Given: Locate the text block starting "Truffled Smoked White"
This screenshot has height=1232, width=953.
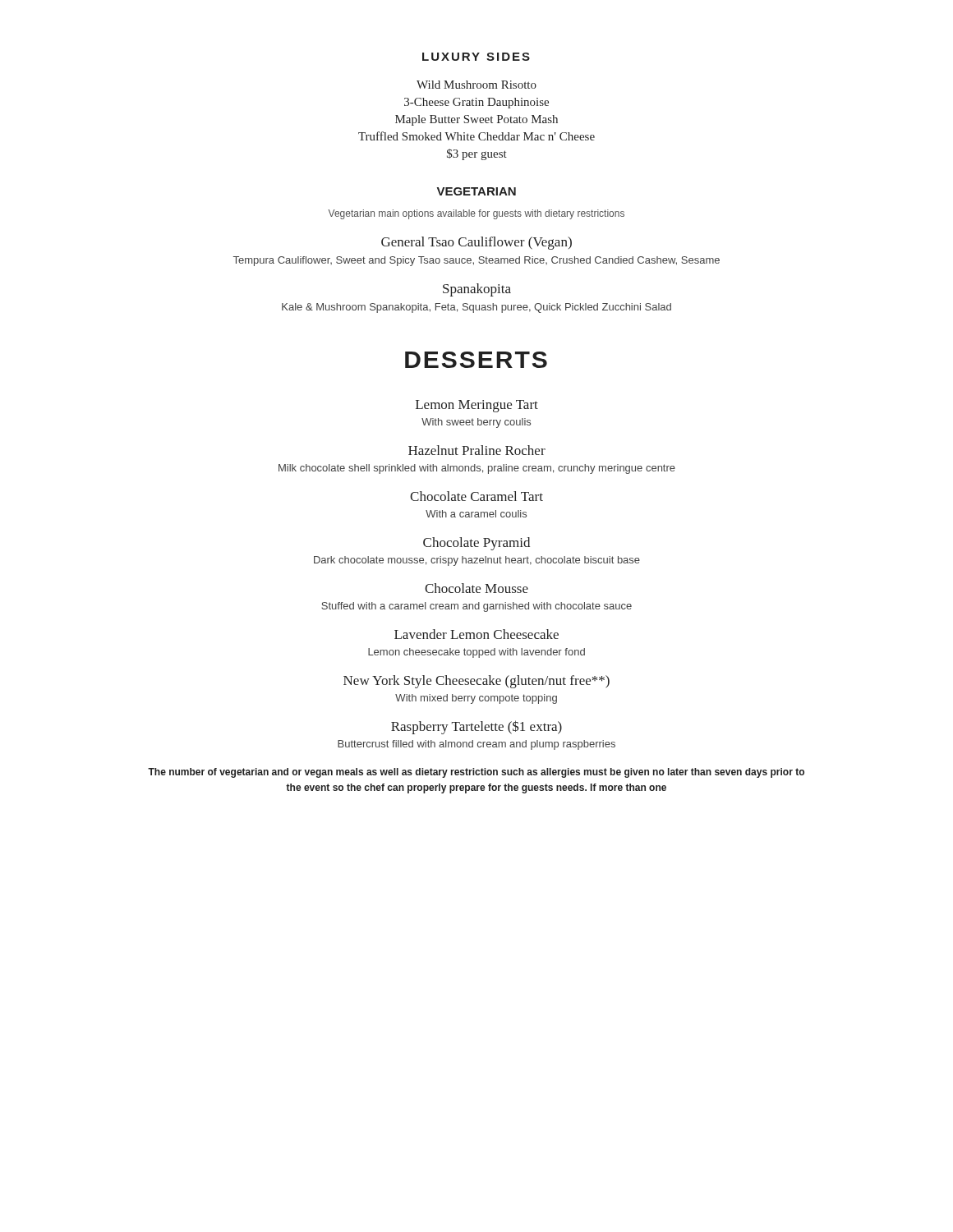Looking at the screenshot, I should click(x=476, y=137).
